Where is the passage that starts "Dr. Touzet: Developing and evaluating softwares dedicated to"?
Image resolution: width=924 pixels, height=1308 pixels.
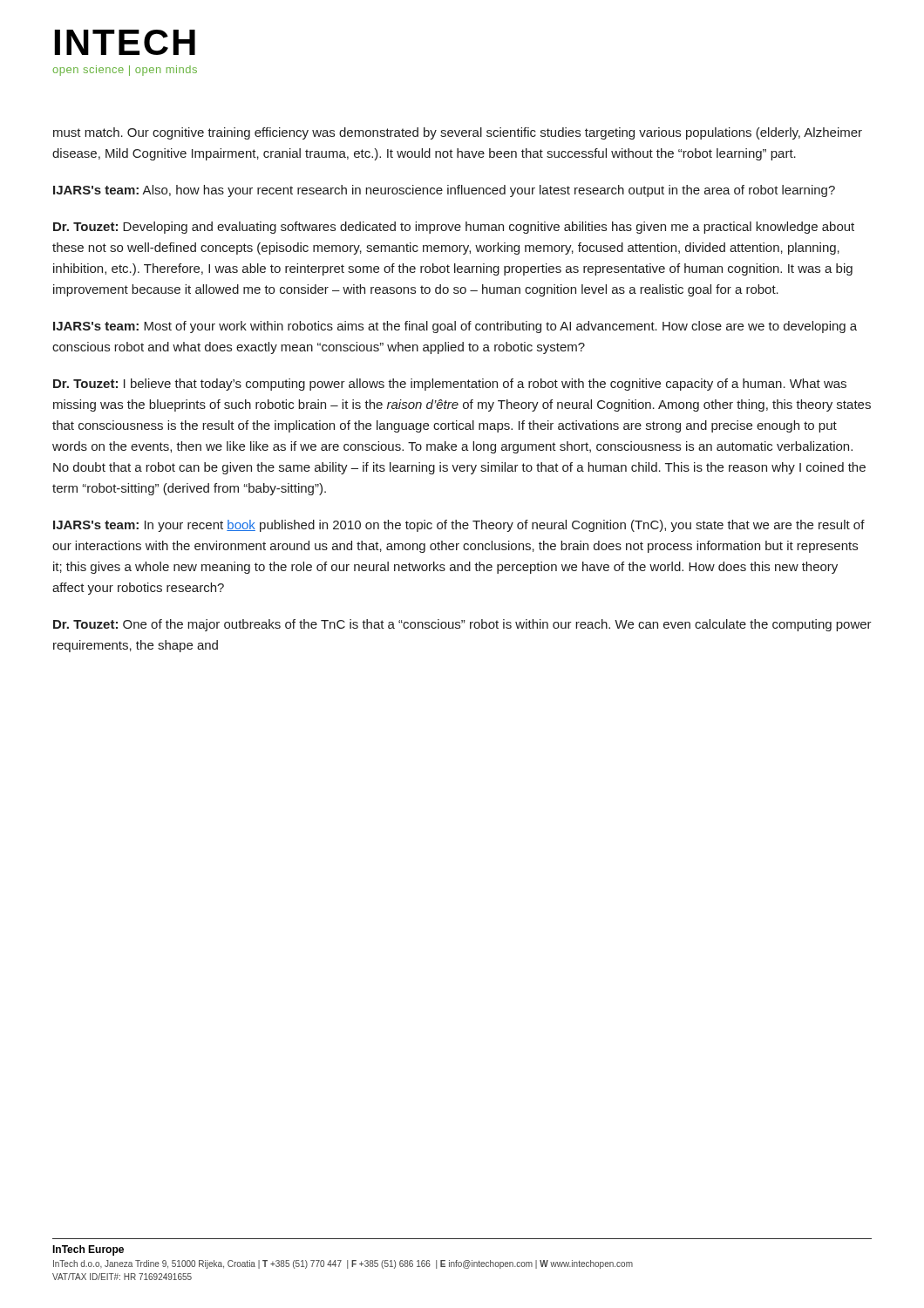(x=453, y=258)
